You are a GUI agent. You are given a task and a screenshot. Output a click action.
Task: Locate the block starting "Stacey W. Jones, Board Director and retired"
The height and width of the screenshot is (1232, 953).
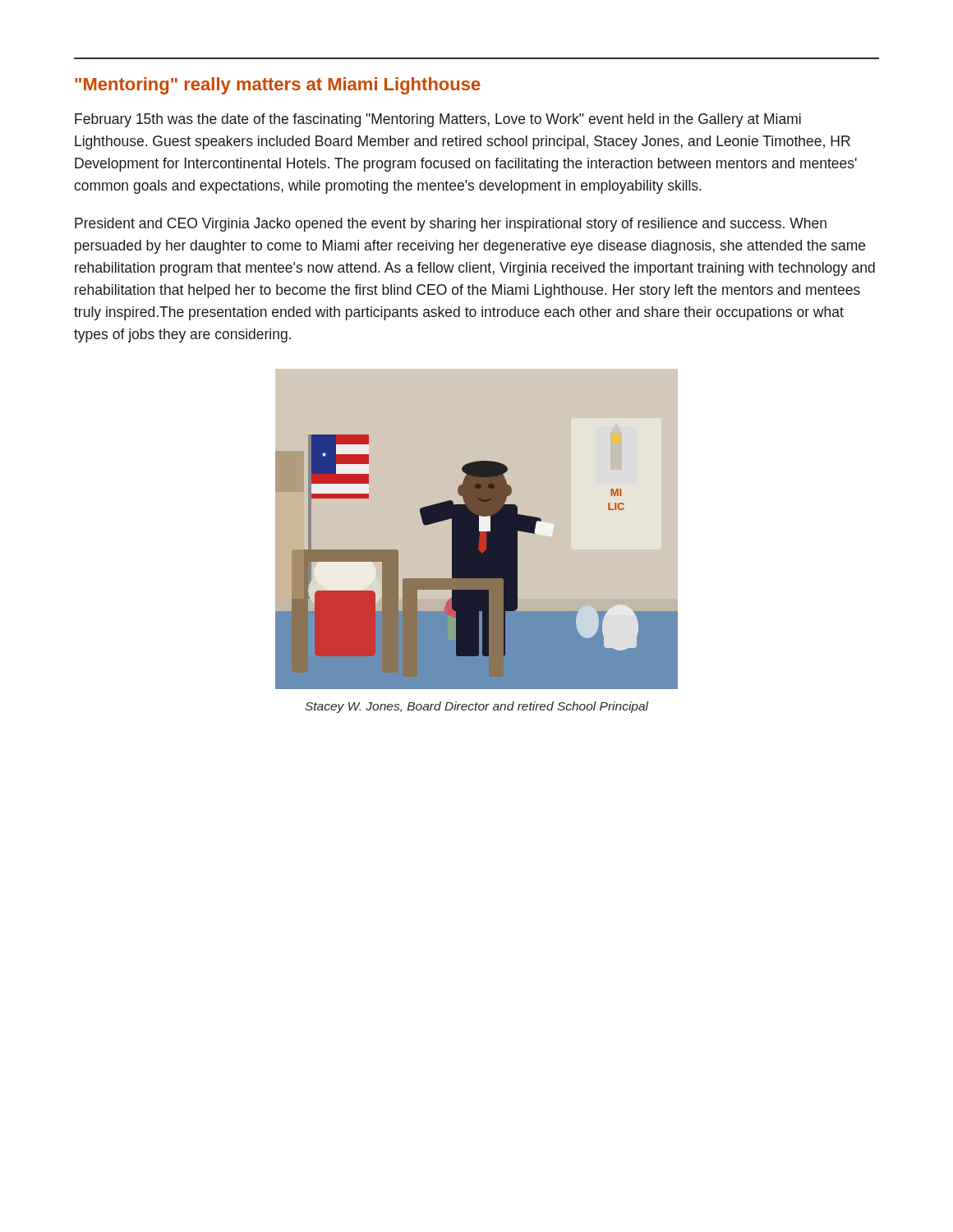(476, 706)
